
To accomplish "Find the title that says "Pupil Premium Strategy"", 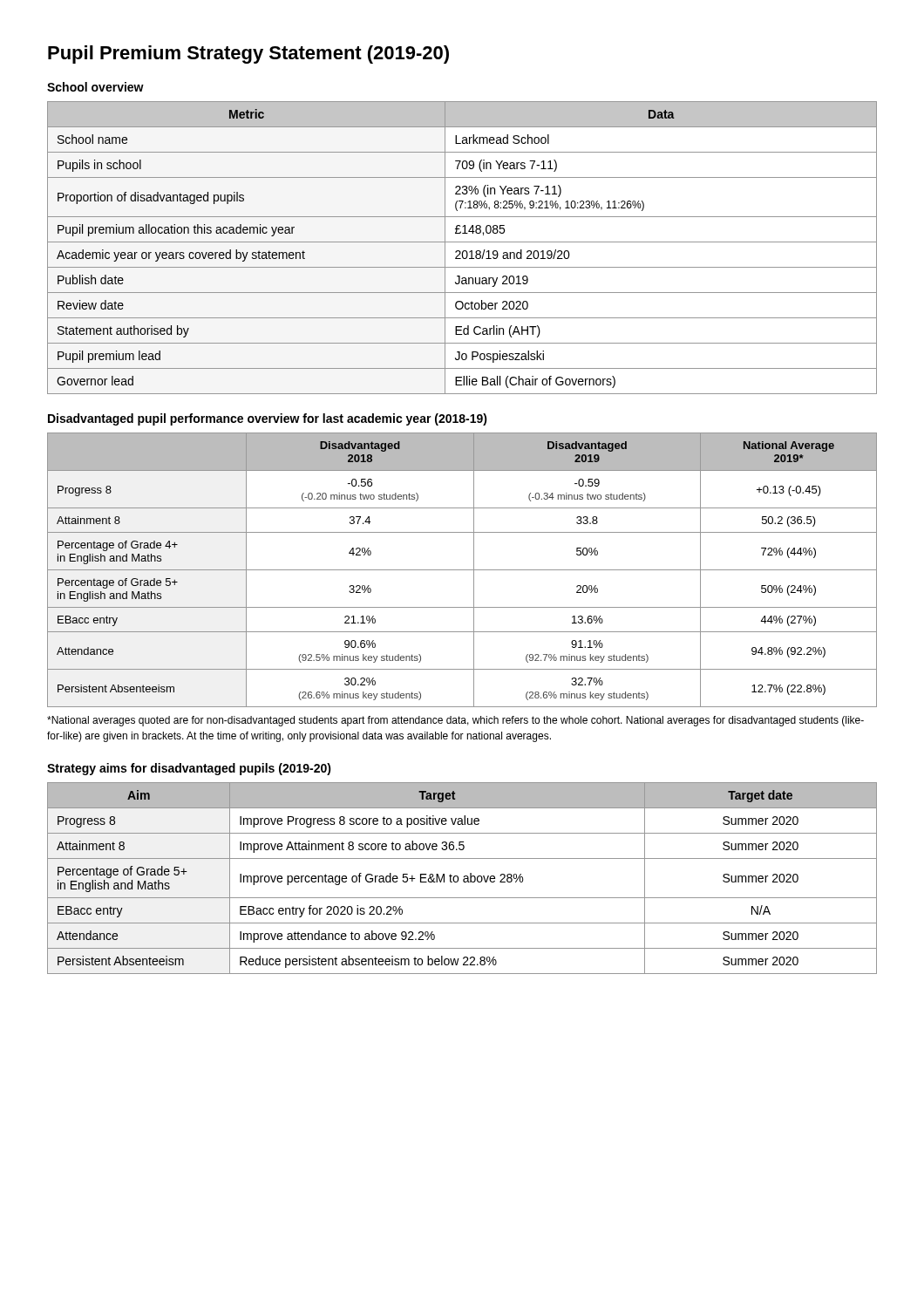I will 248,53.
